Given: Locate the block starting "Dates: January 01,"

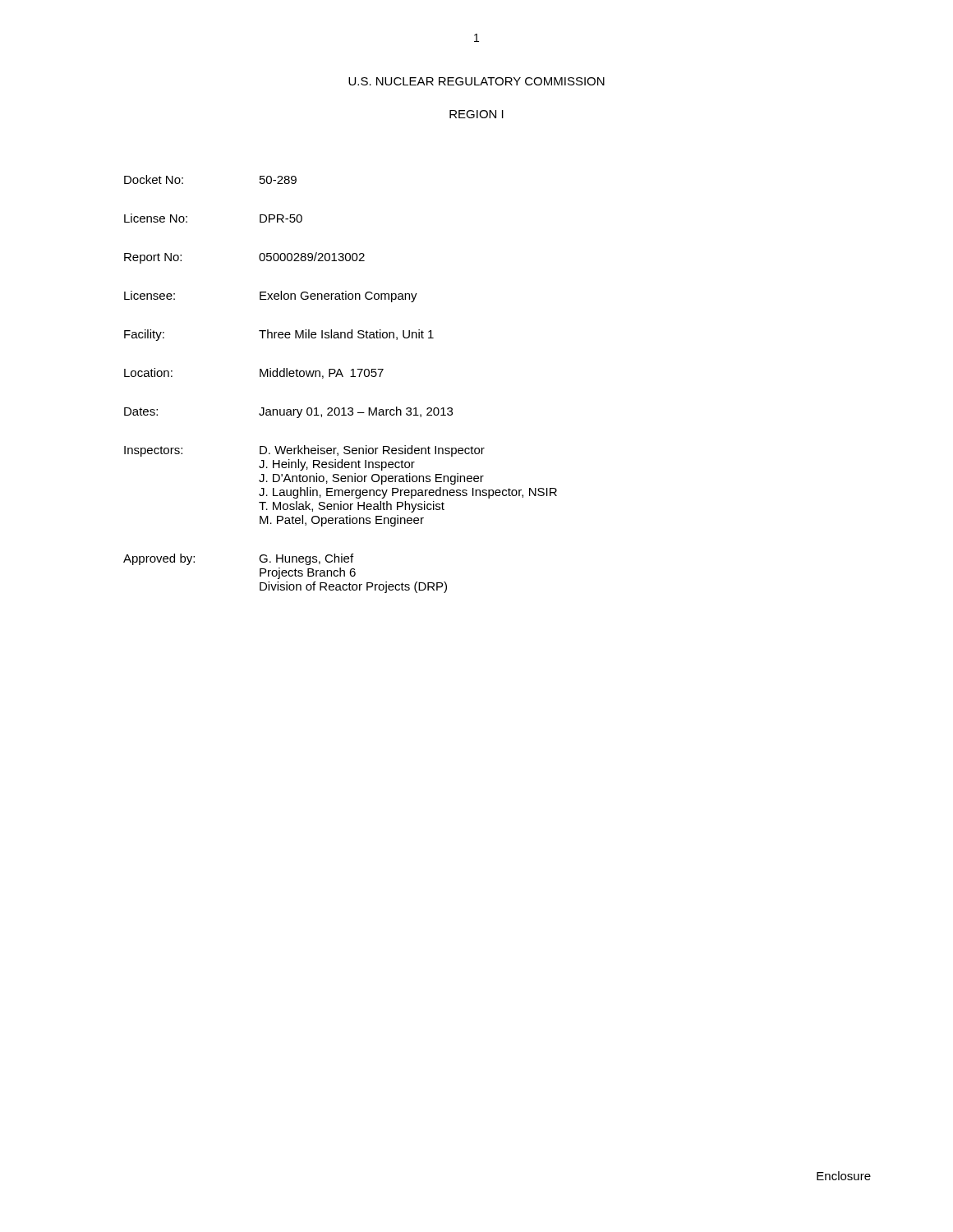Looking at the screenshot, I should click(x=288, y=412).
